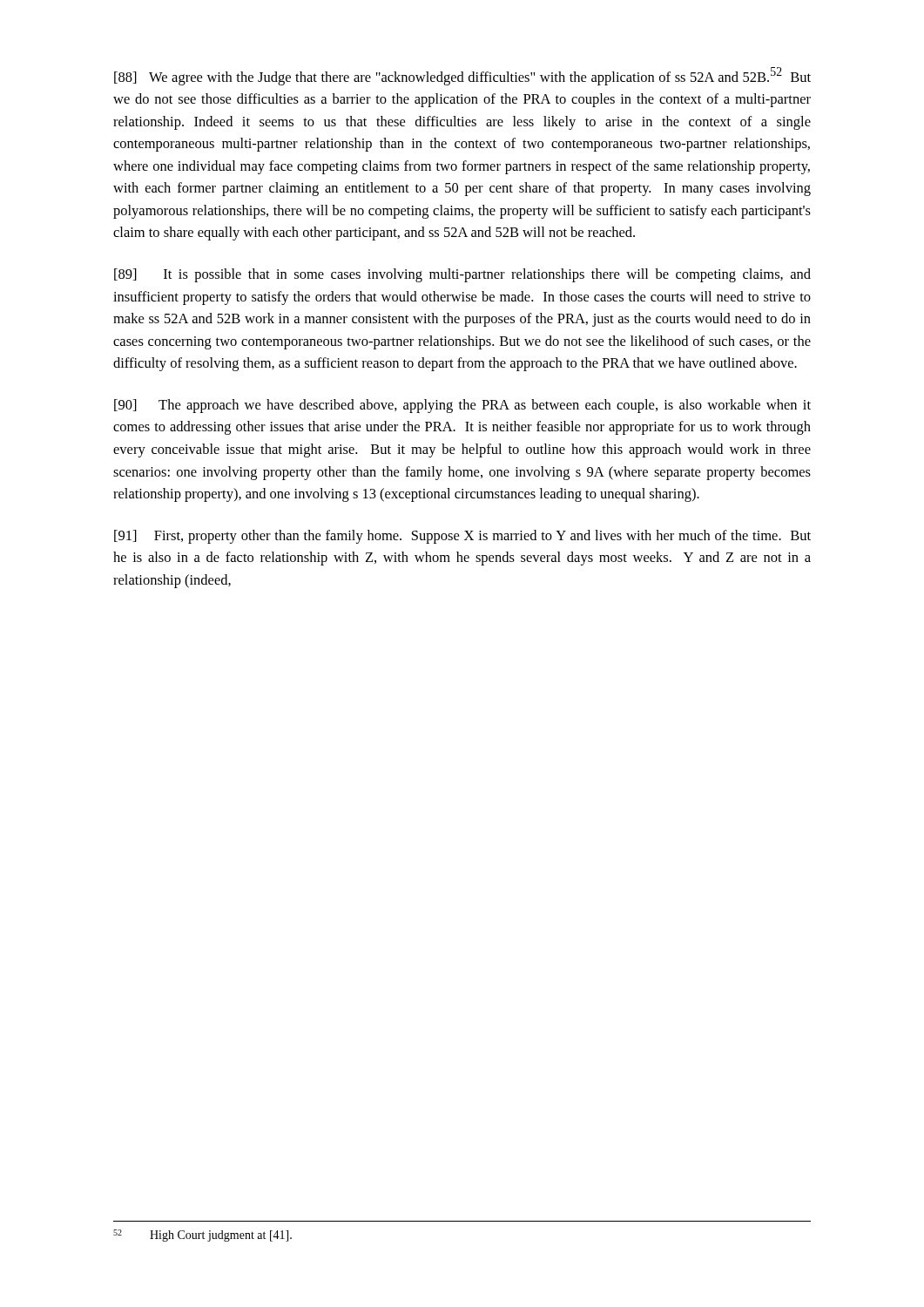Point to the element starting "[90] The approach we have described above,"

coord(462,449)
